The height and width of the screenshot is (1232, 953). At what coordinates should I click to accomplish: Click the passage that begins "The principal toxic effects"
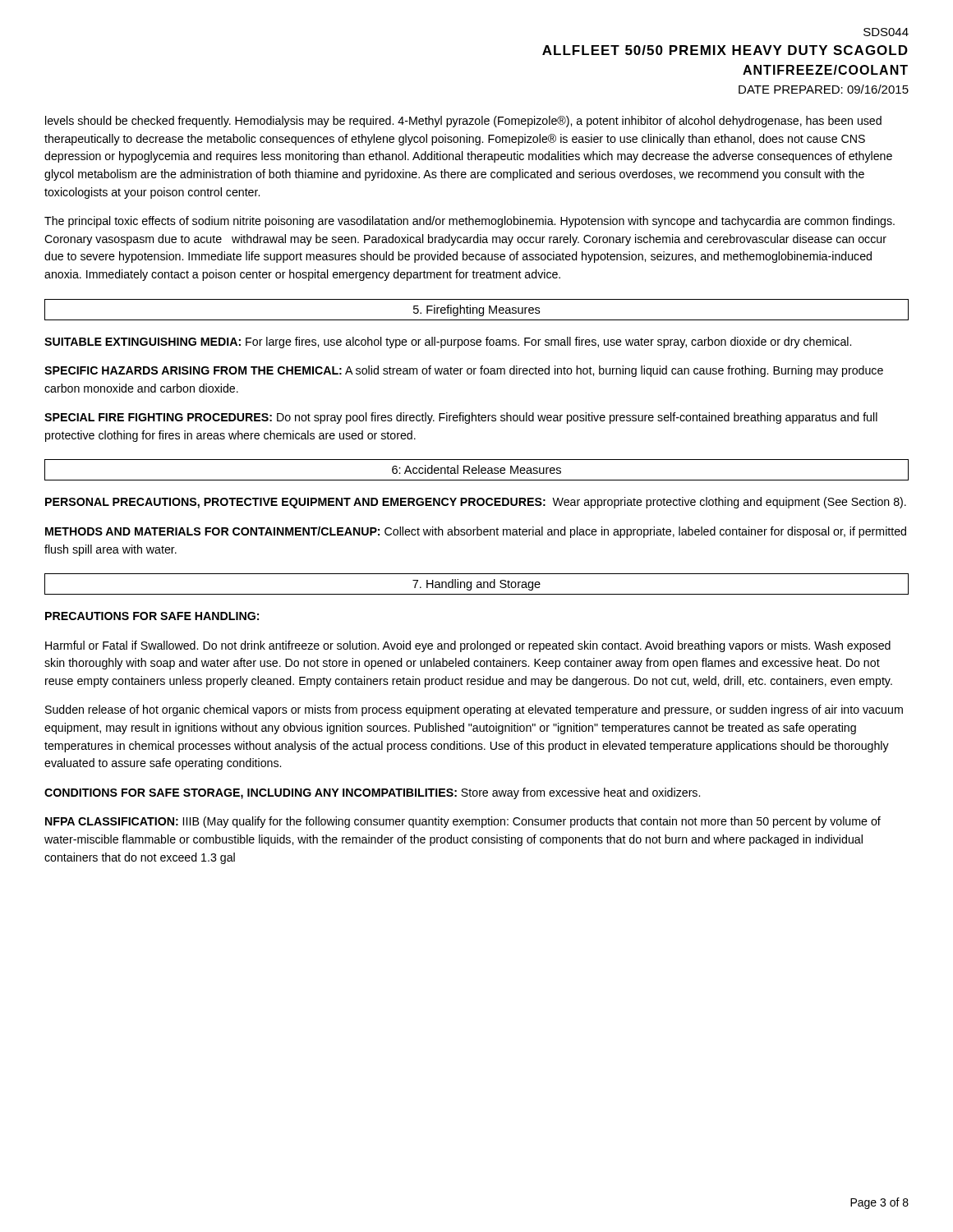(470, 248)
